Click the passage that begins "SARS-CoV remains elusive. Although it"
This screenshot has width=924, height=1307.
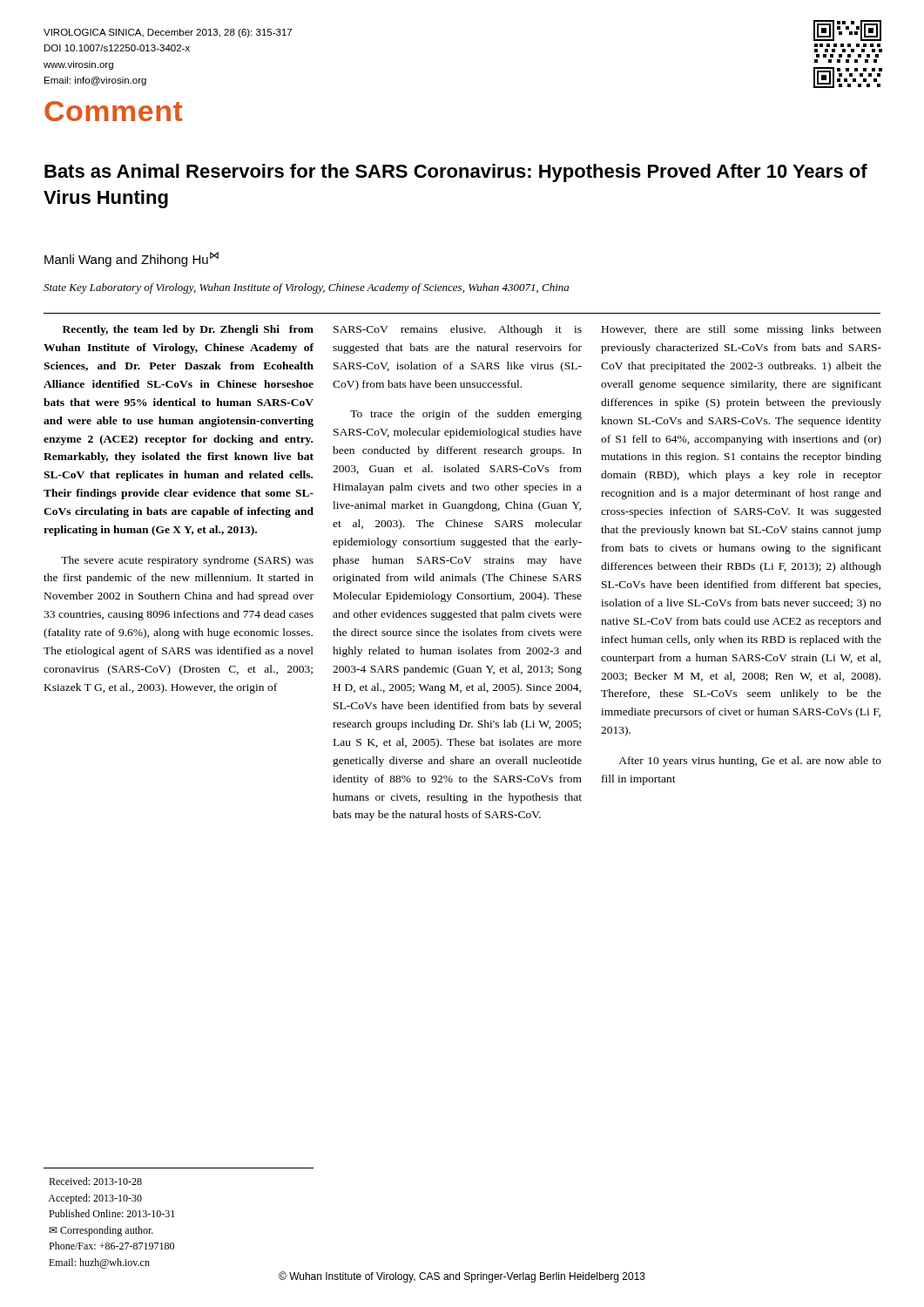(457, 573)
